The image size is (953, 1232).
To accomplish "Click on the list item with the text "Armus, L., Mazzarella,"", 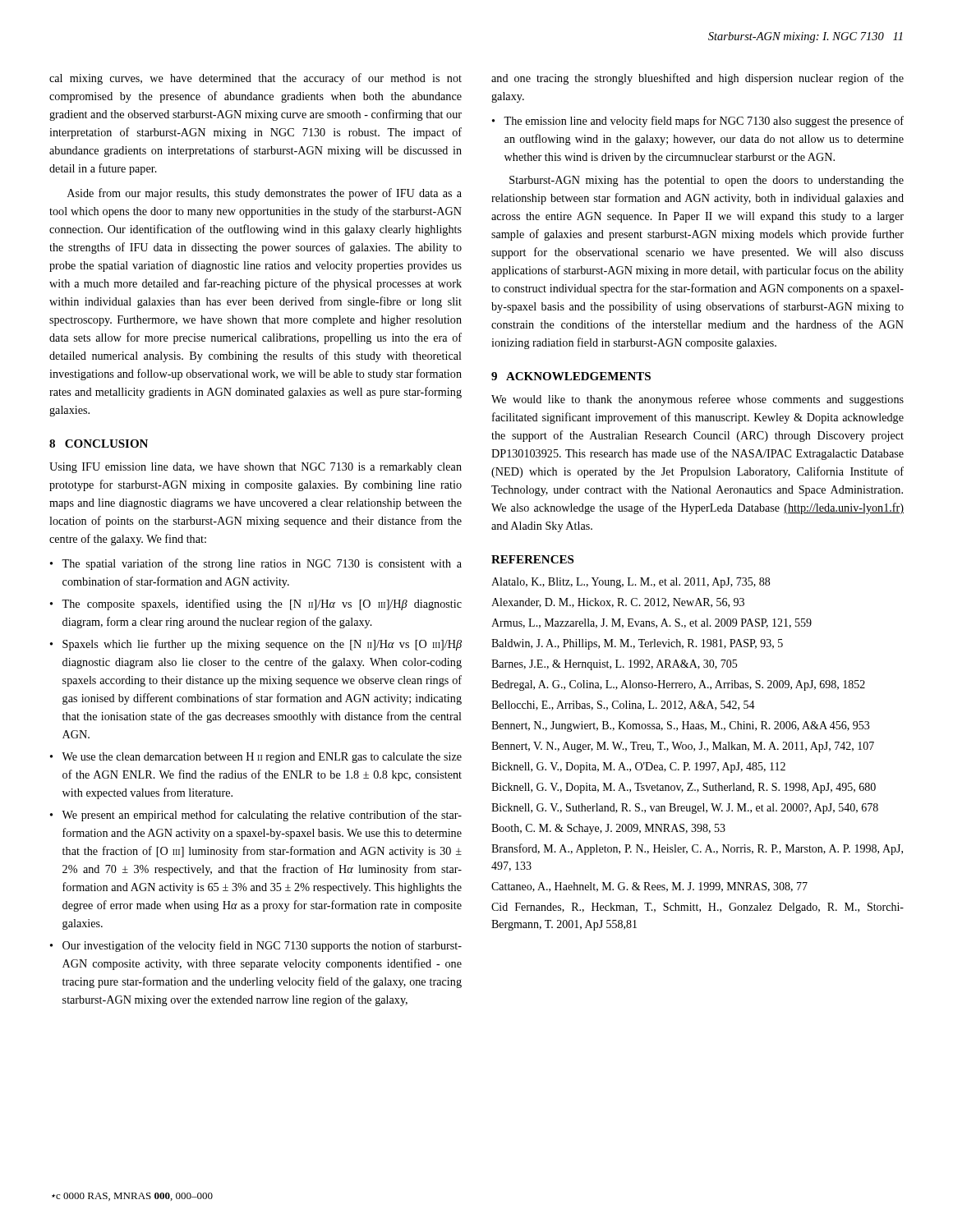I will point(651,623).
